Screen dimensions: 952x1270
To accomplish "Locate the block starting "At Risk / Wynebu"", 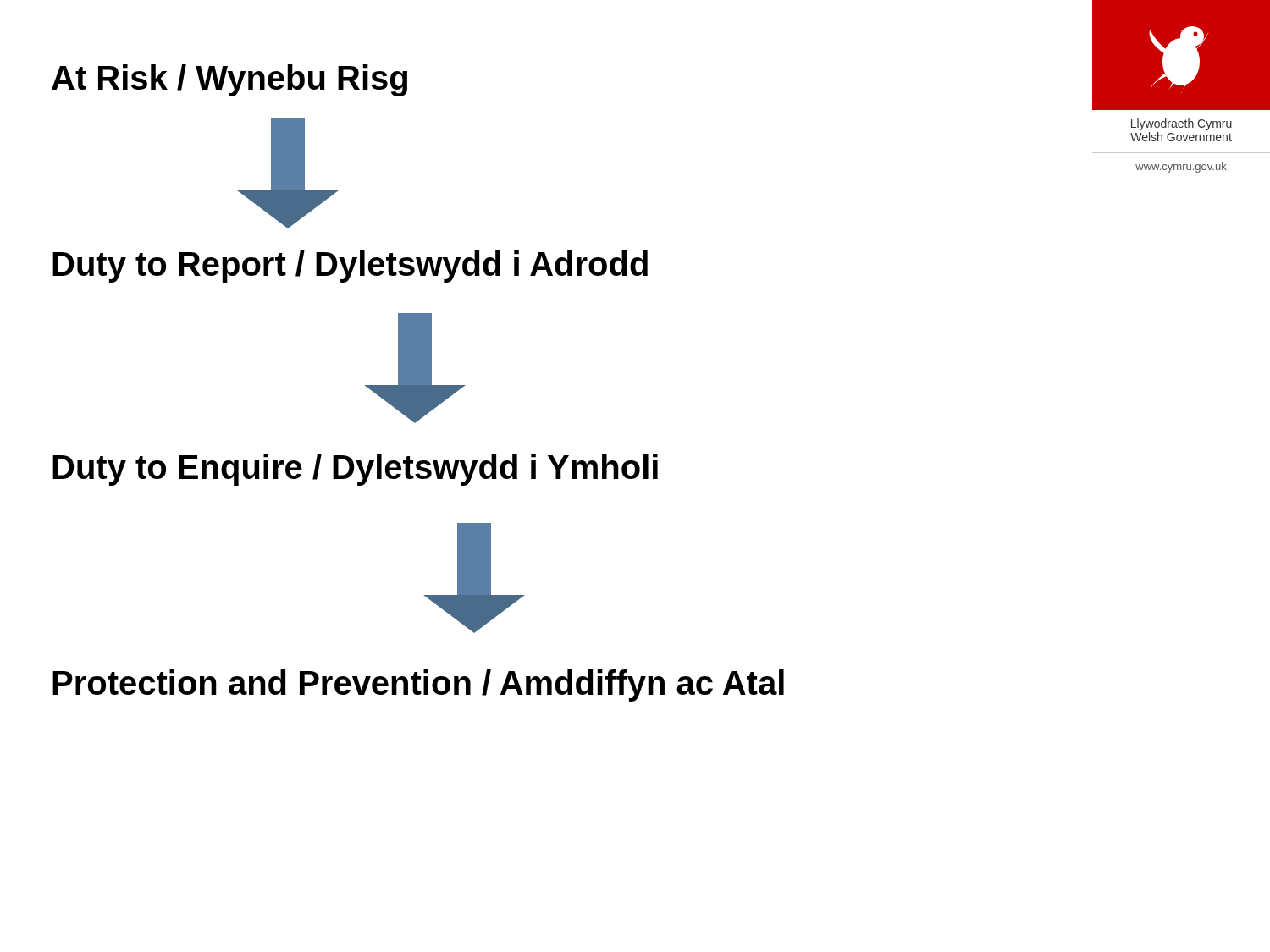I will coord(230,78).
